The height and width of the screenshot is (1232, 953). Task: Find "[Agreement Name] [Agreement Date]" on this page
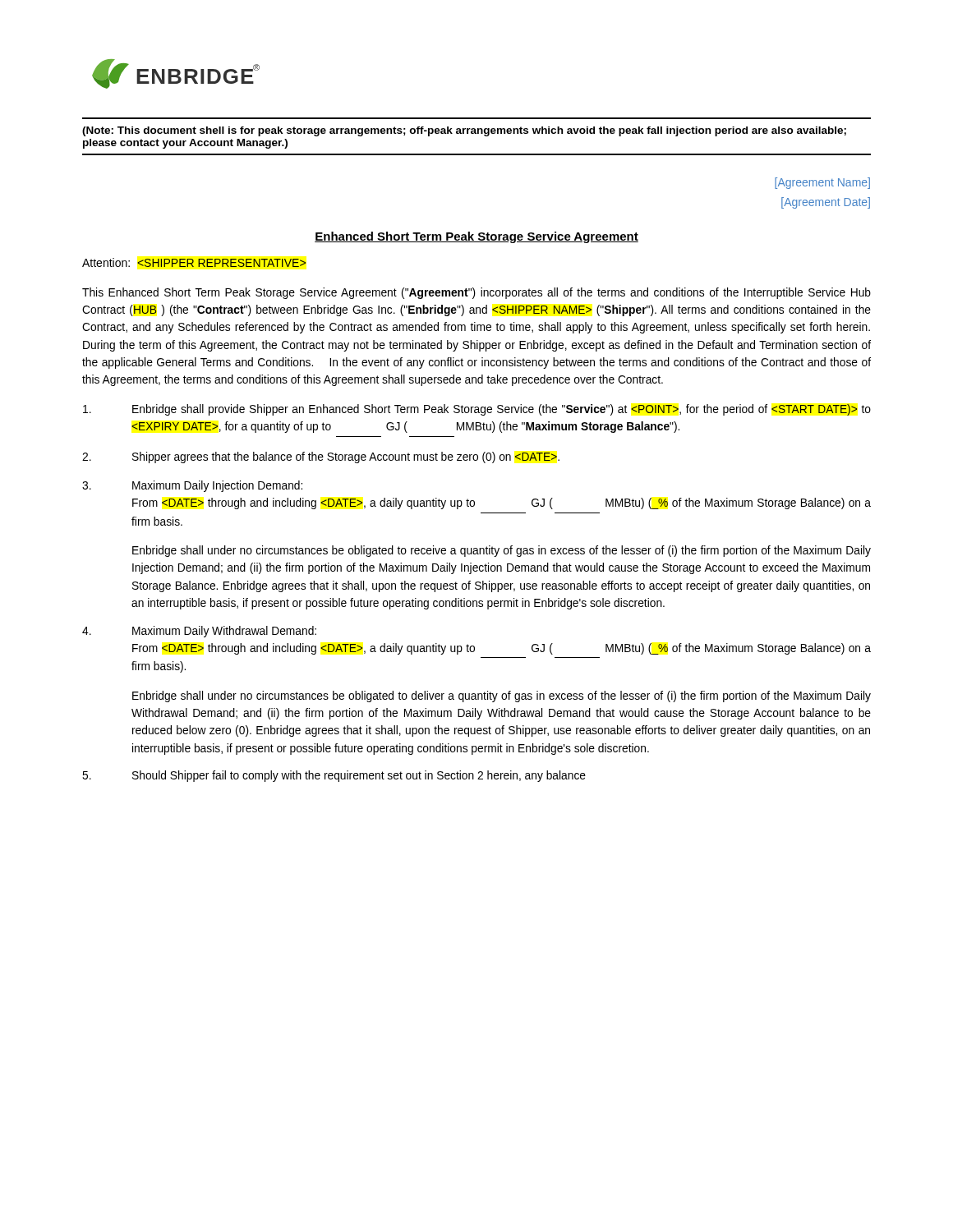(823, 192)
